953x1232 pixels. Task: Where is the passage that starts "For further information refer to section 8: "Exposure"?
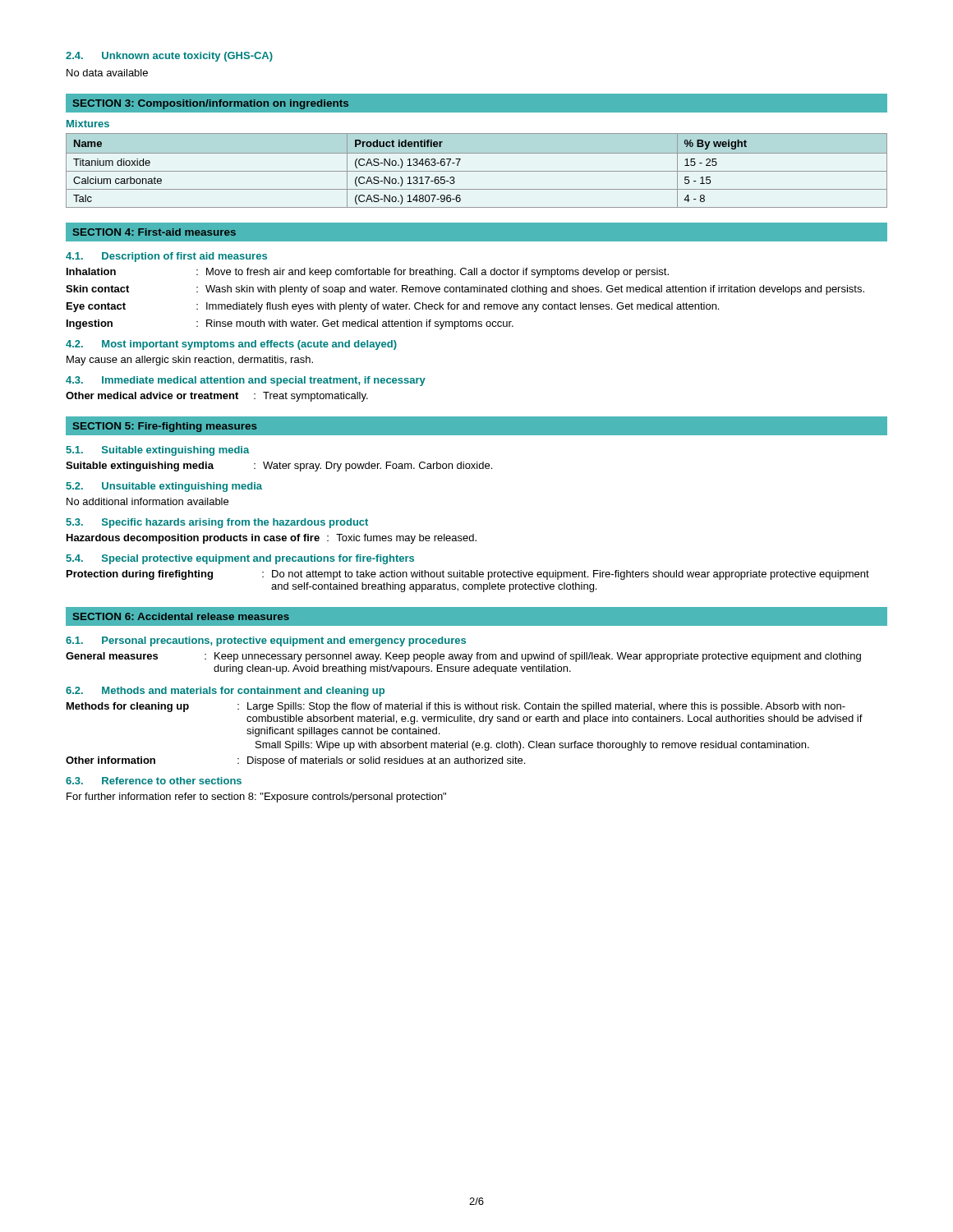point(256,796)
